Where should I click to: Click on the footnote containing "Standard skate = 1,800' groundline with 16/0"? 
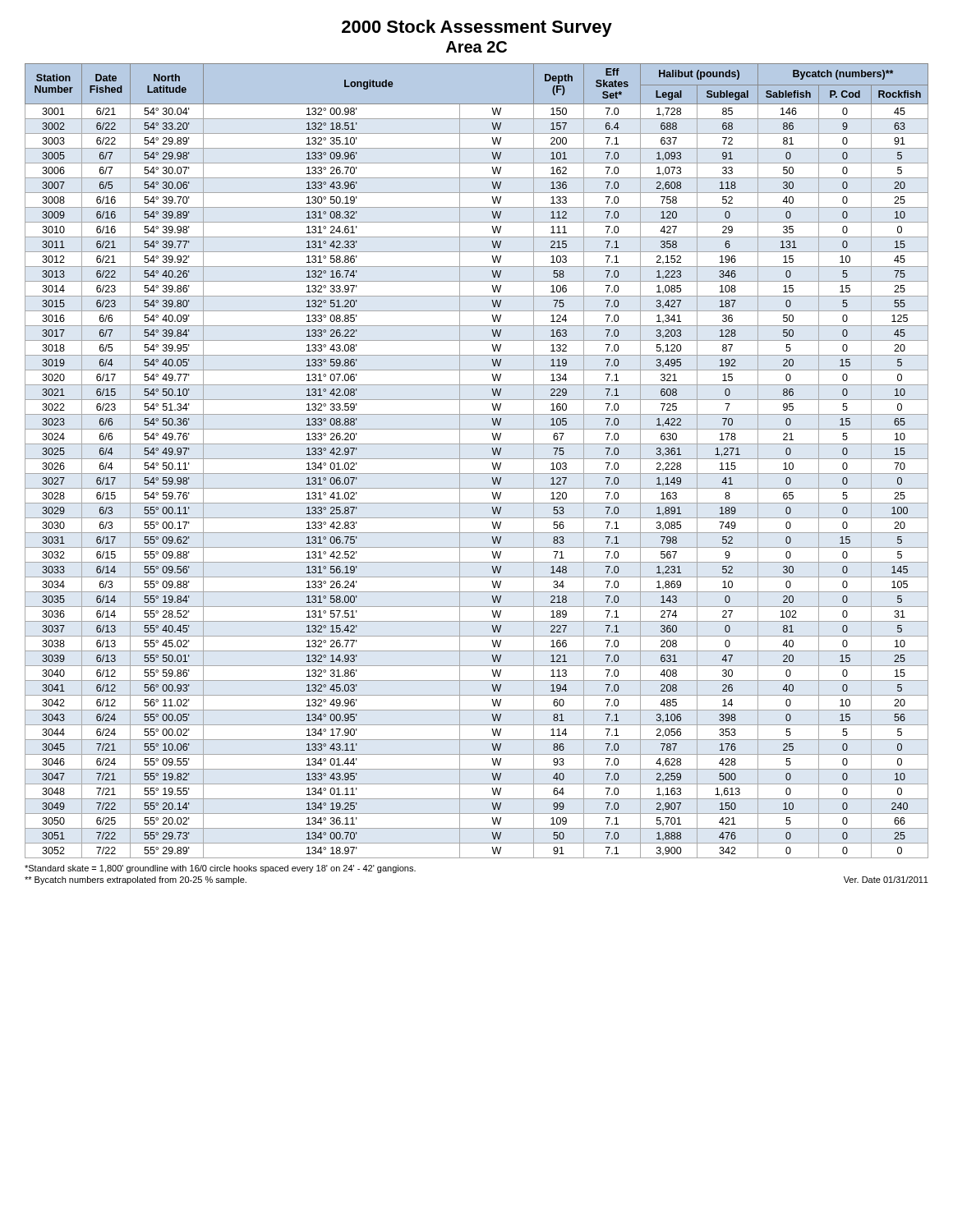pyautogui.click(x=220, y=868)
